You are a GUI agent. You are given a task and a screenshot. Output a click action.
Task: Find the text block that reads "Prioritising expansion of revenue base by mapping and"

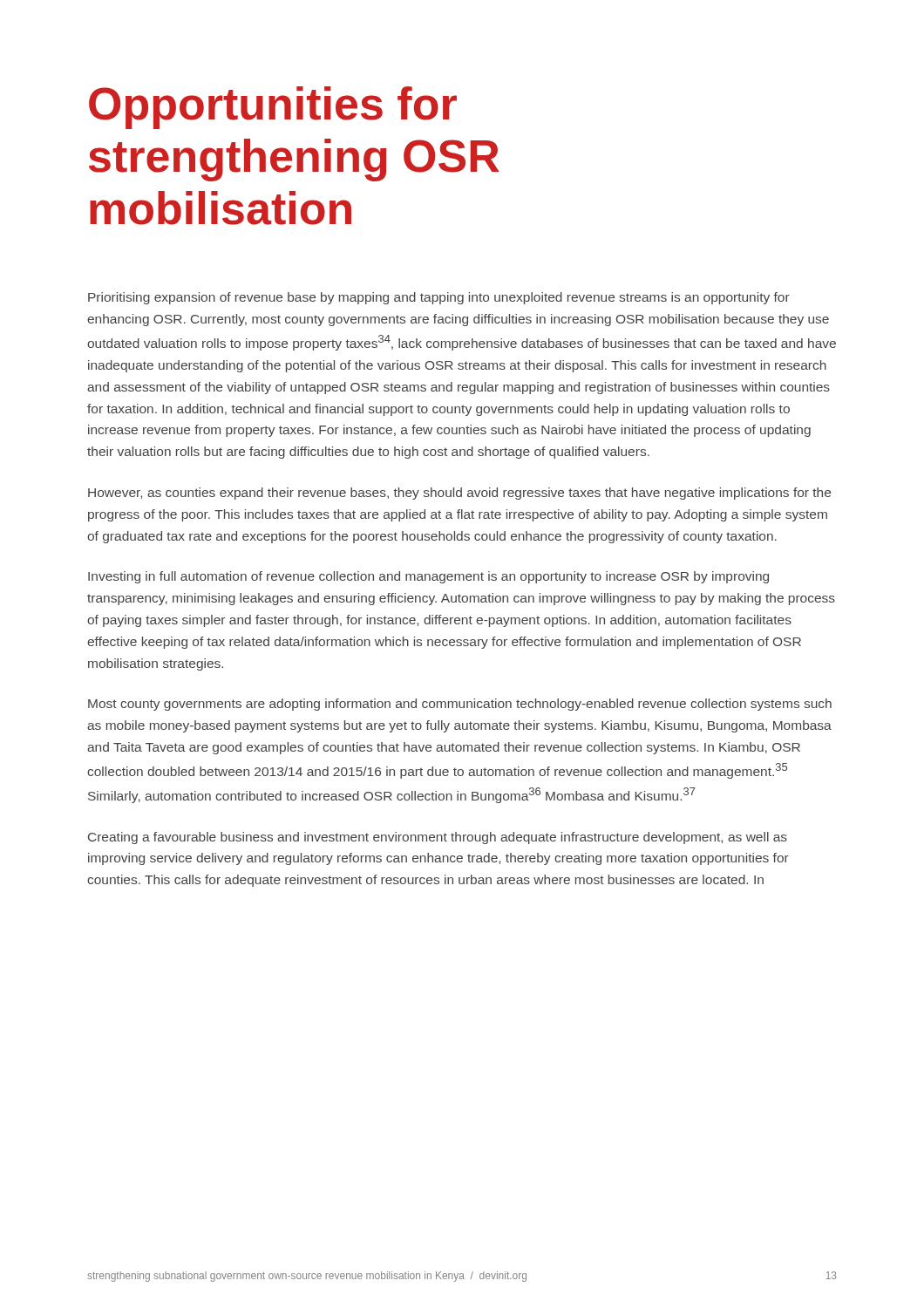click(x=462, y=374)
